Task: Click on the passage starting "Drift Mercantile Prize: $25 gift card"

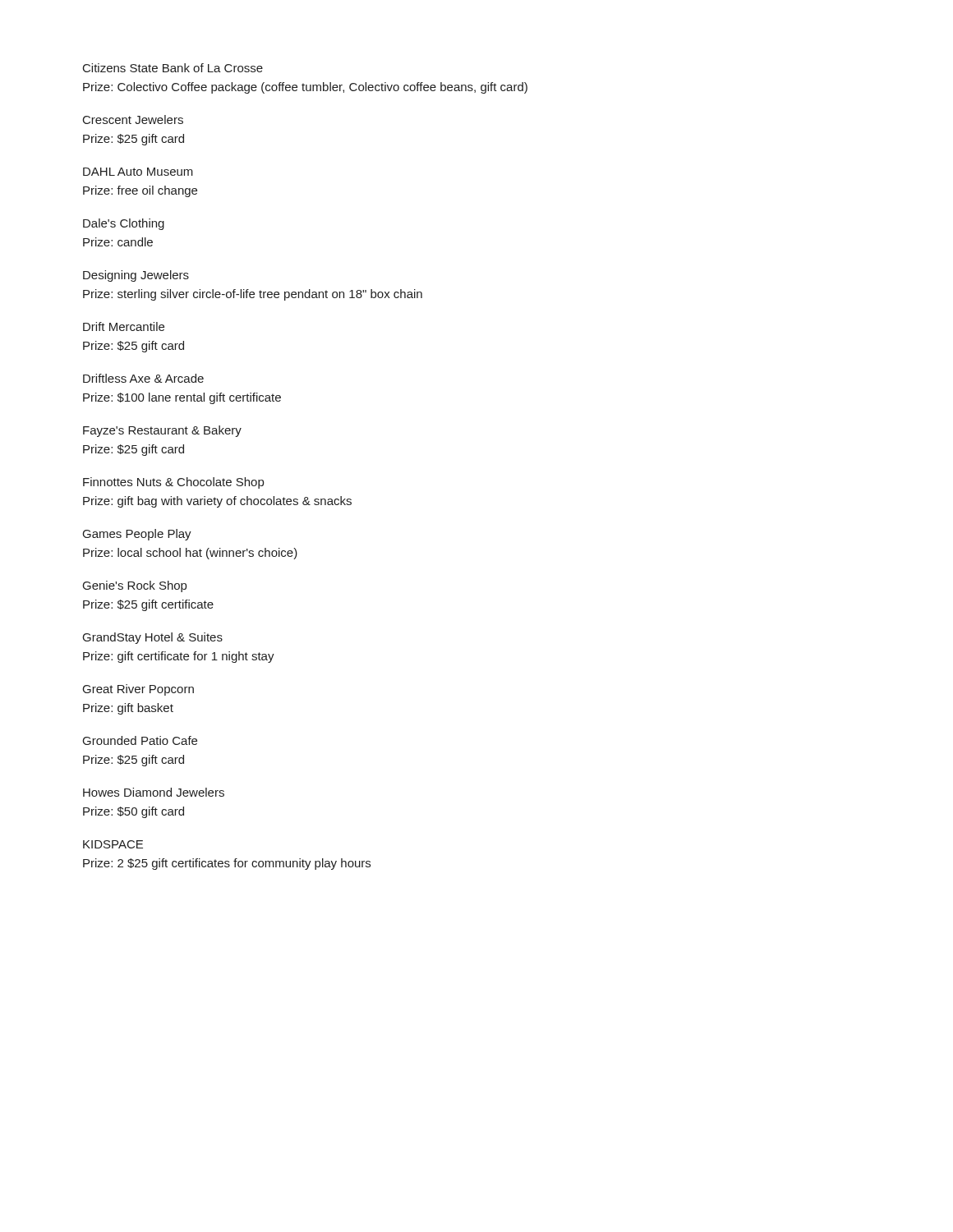Action: click(124, 326)
